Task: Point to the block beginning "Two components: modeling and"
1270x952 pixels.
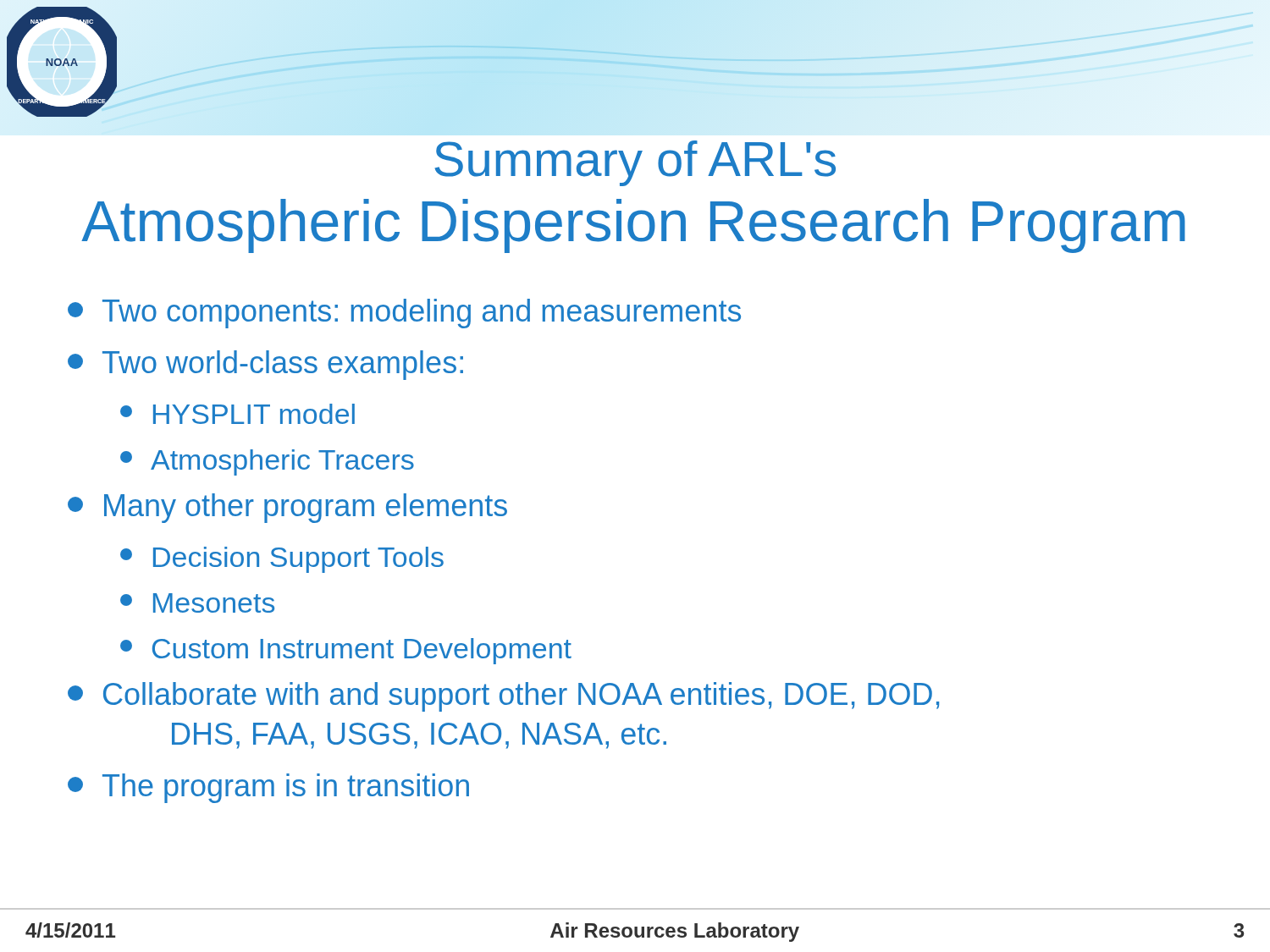Action: pyautogui.click(x=405, y=312)
